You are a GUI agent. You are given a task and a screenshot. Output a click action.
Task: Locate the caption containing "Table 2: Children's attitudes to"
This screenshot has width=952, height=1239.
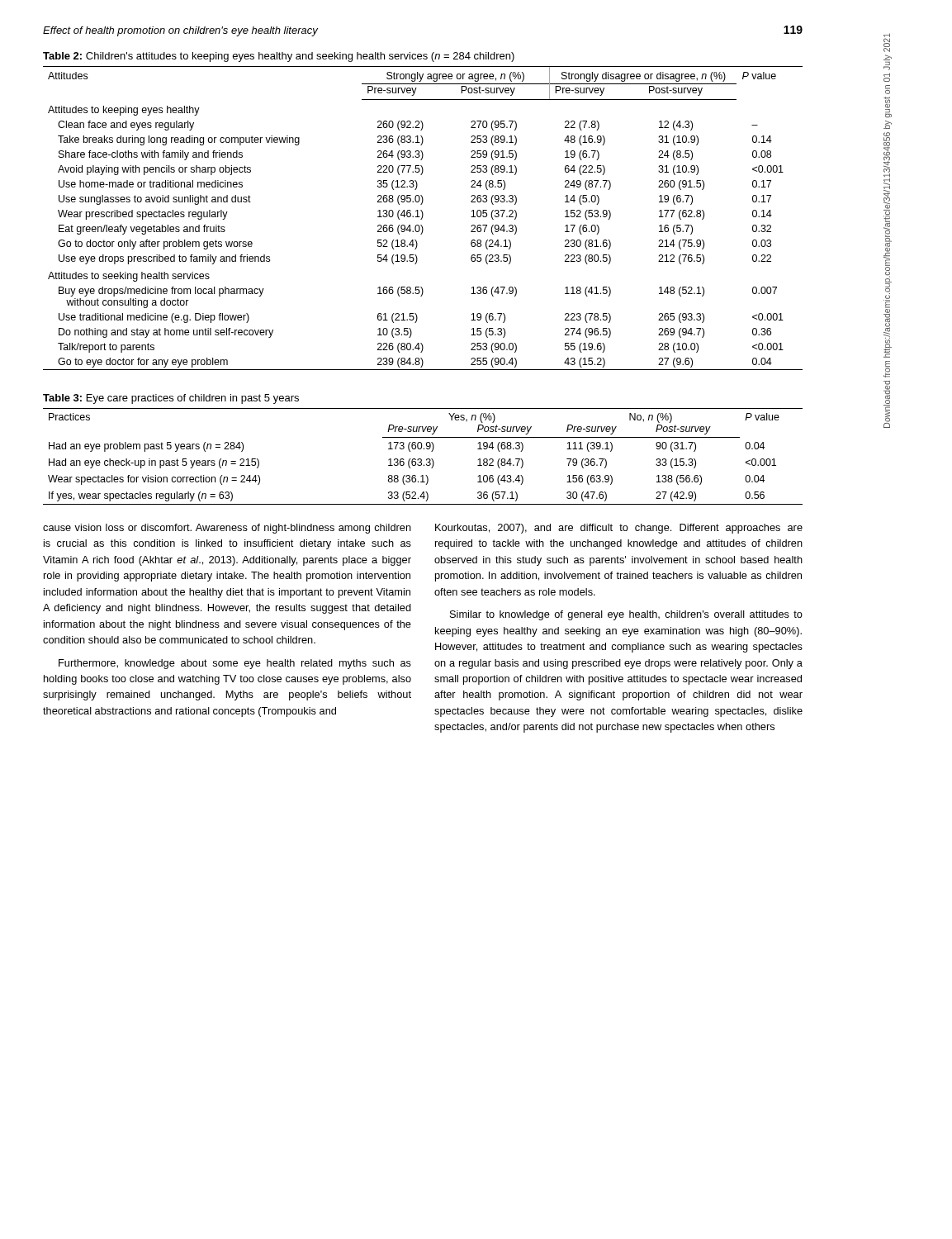(279, 56)
